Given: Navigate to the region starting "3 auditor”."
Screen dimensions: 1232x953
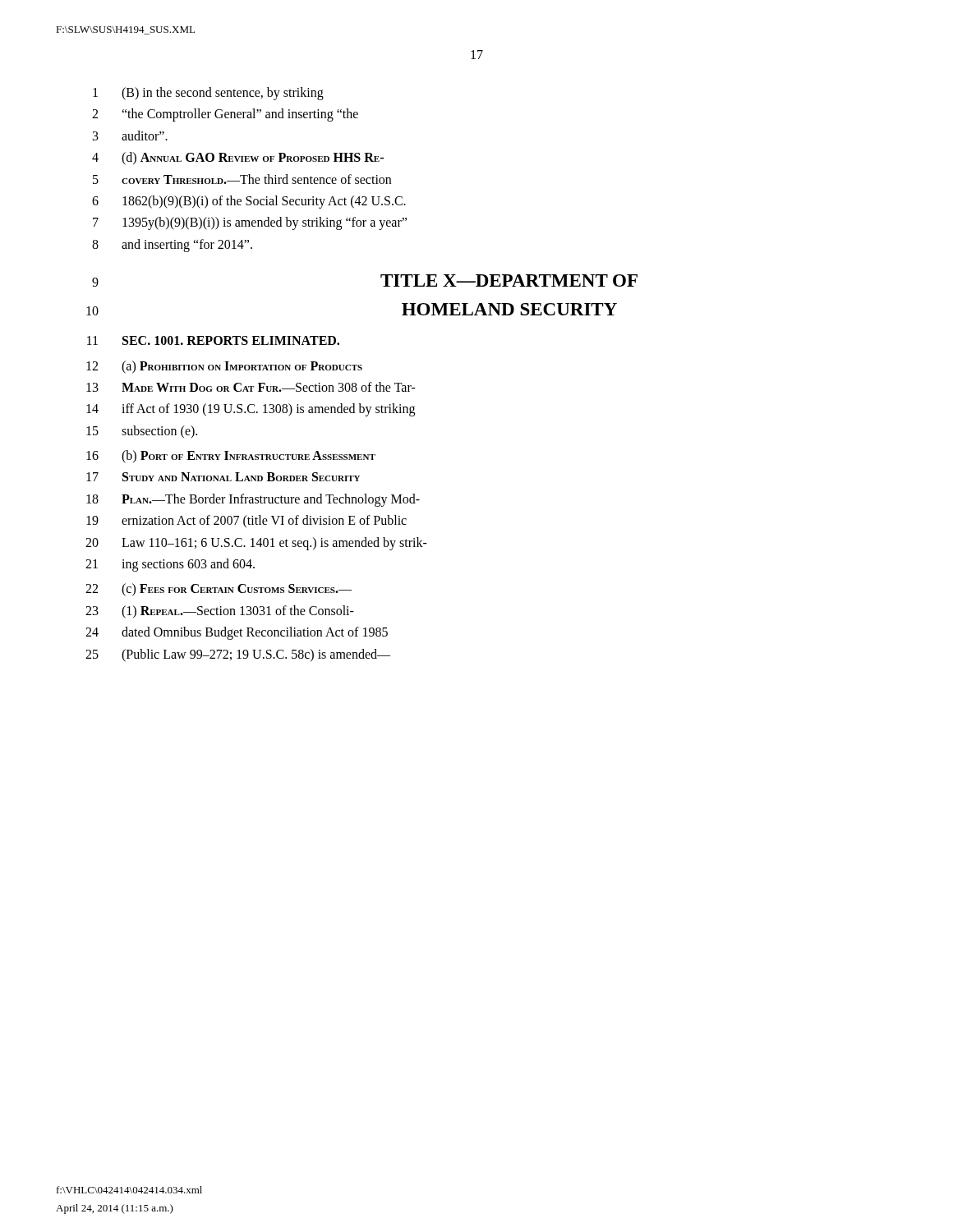Looking at the screenshot, I should click(x=130, y=136).
